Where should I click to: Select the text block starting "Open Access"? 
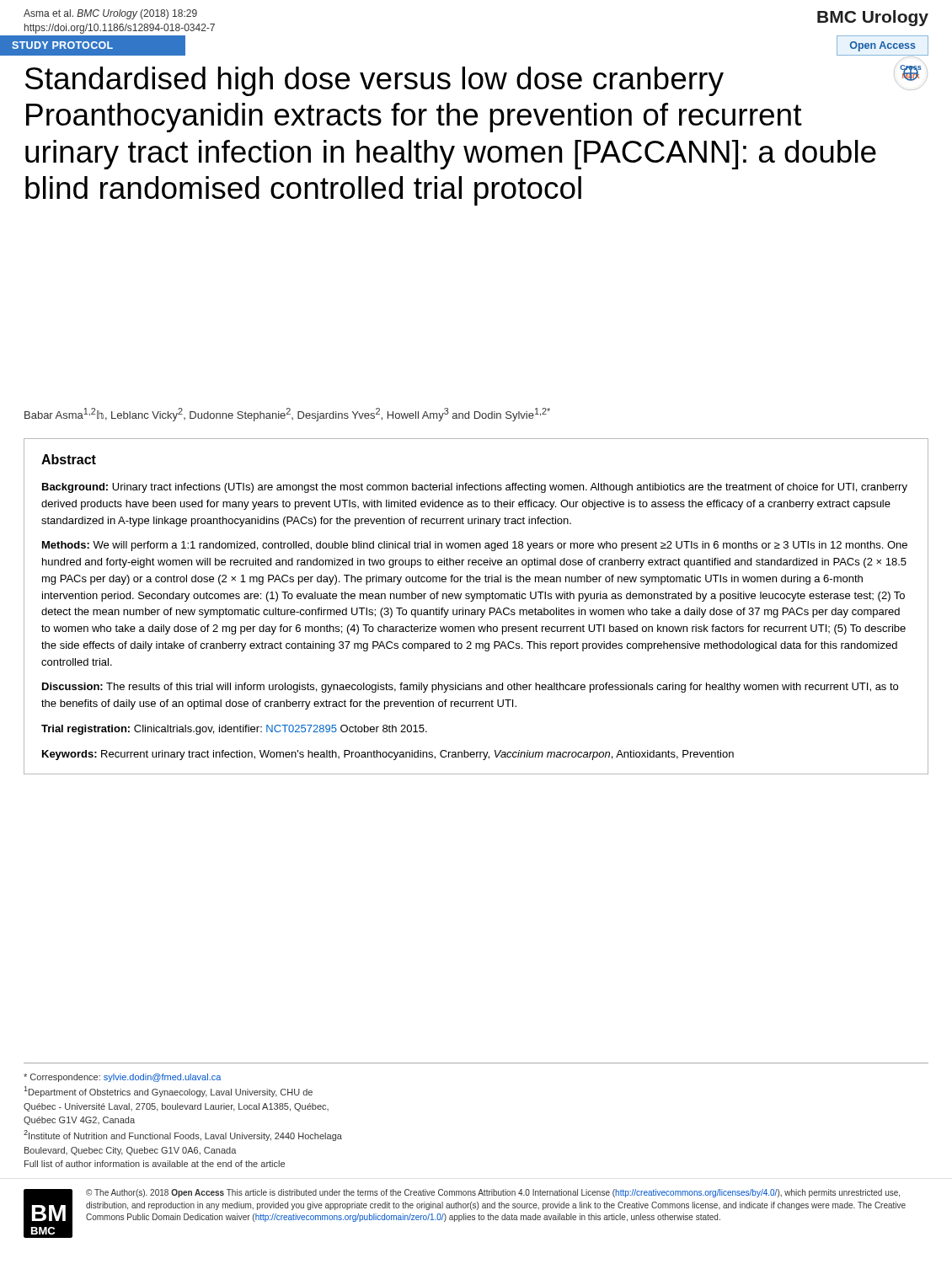point(883,46)
